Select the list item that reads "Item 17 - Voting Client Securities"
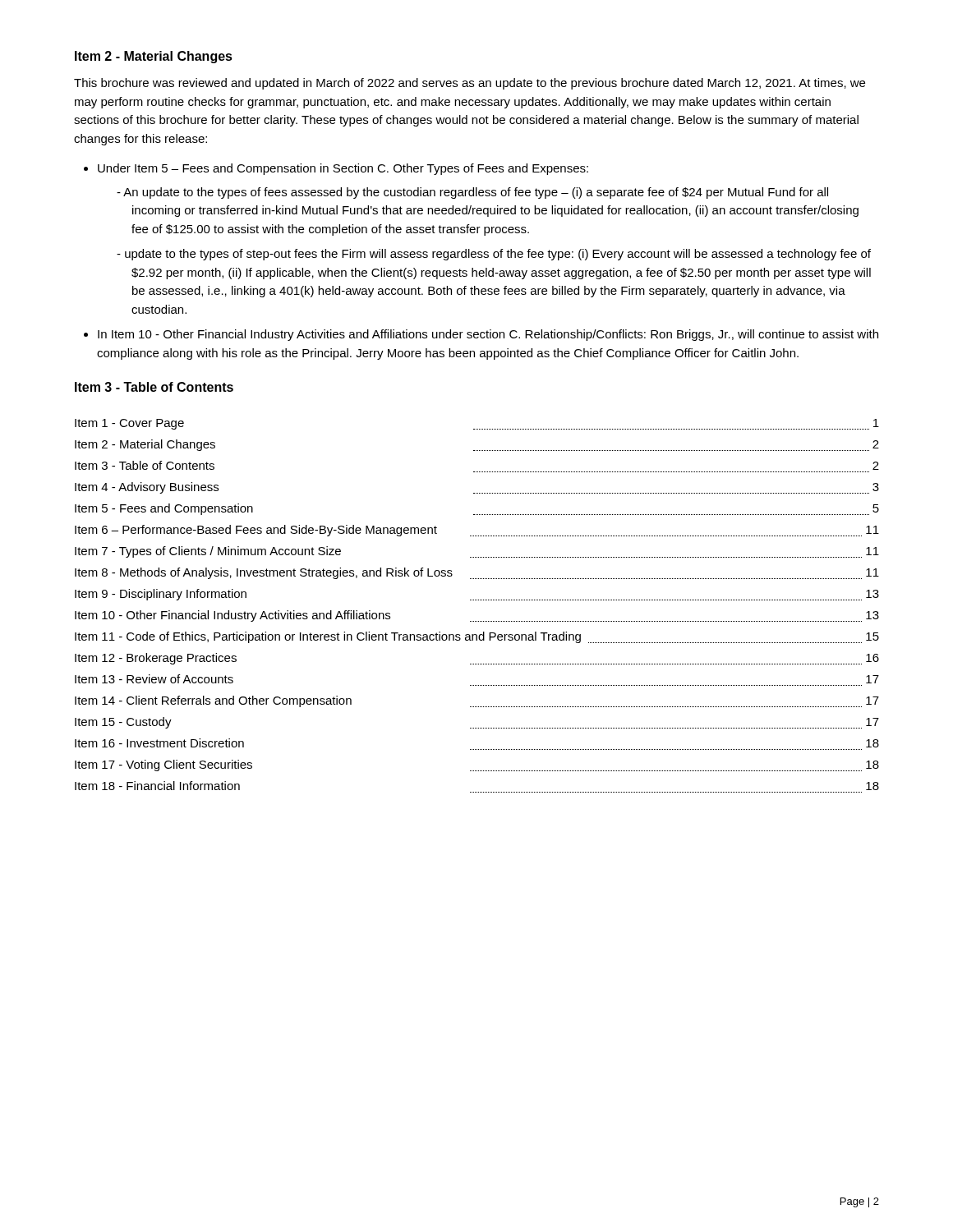The width and height of the screenshot is (953, 1232). (476, 765)
